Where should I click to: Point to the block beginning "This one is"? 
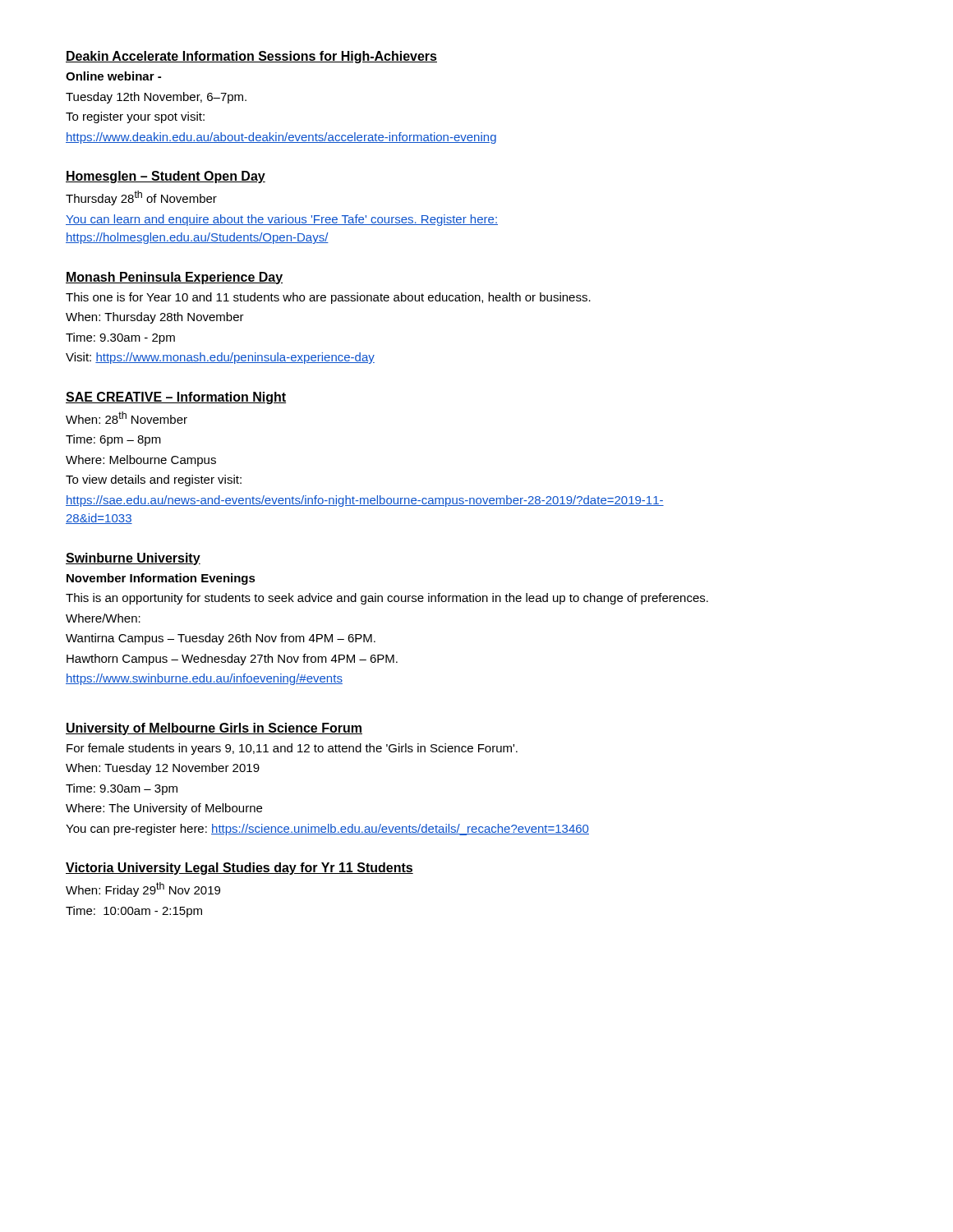pos(328,298)
